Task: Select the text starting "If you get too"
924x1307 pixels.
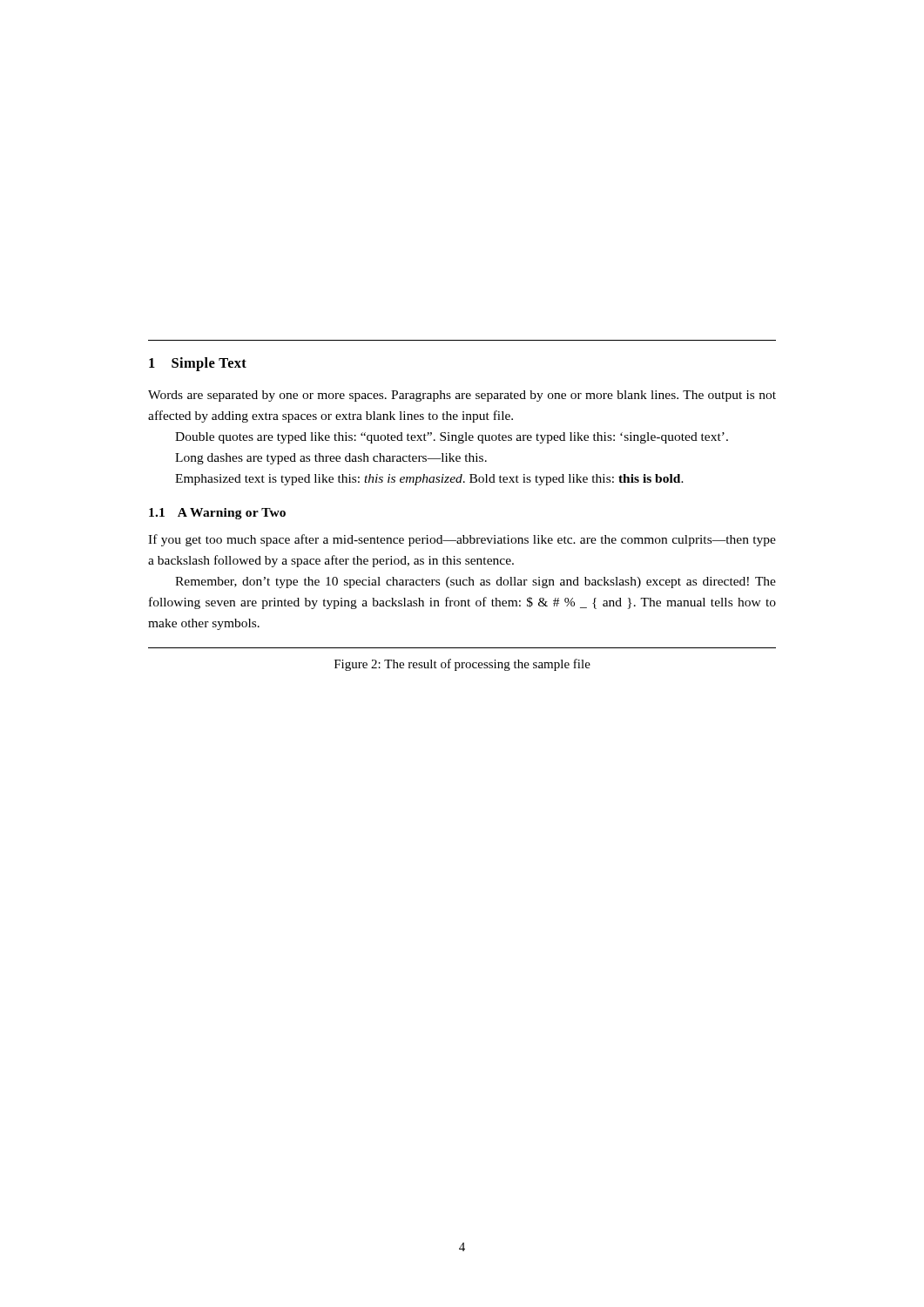Action: click(x=462, y=581)
